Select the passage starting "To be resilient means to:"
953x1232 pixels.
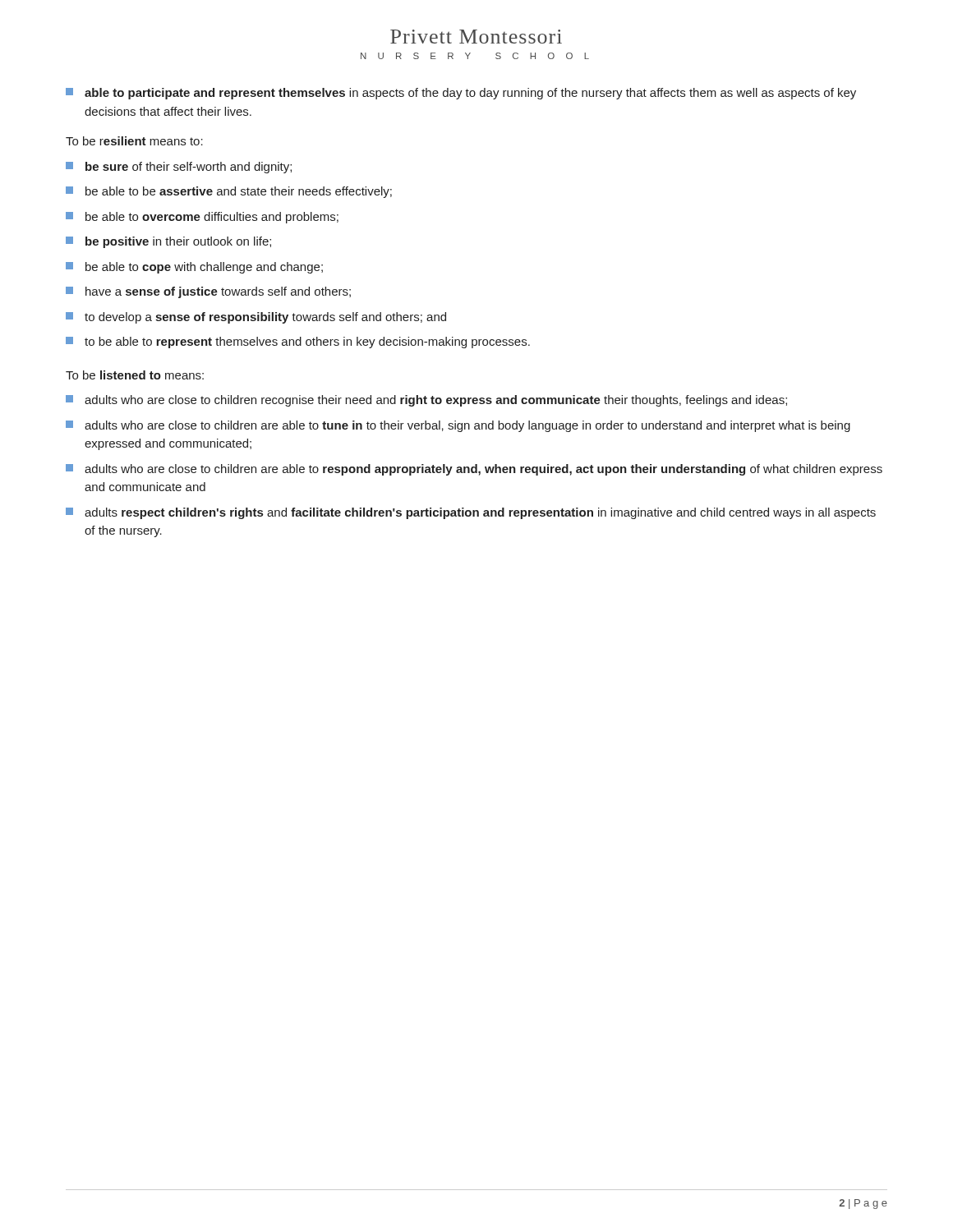pos(135,141)
